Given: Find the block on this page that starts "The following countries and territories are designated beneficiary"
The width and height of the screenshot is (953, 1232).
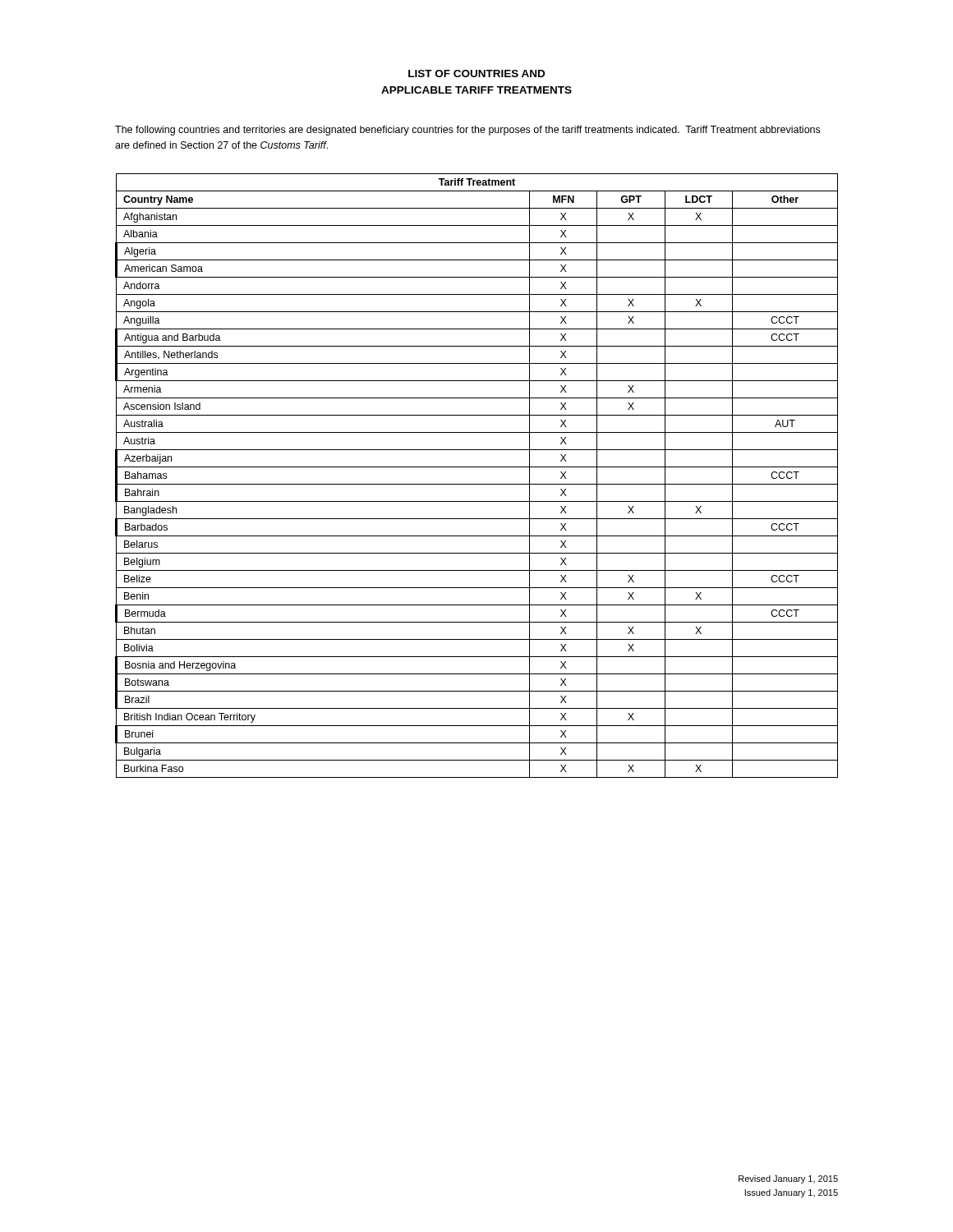Looking at the screenshot, I should pos(468,137).
